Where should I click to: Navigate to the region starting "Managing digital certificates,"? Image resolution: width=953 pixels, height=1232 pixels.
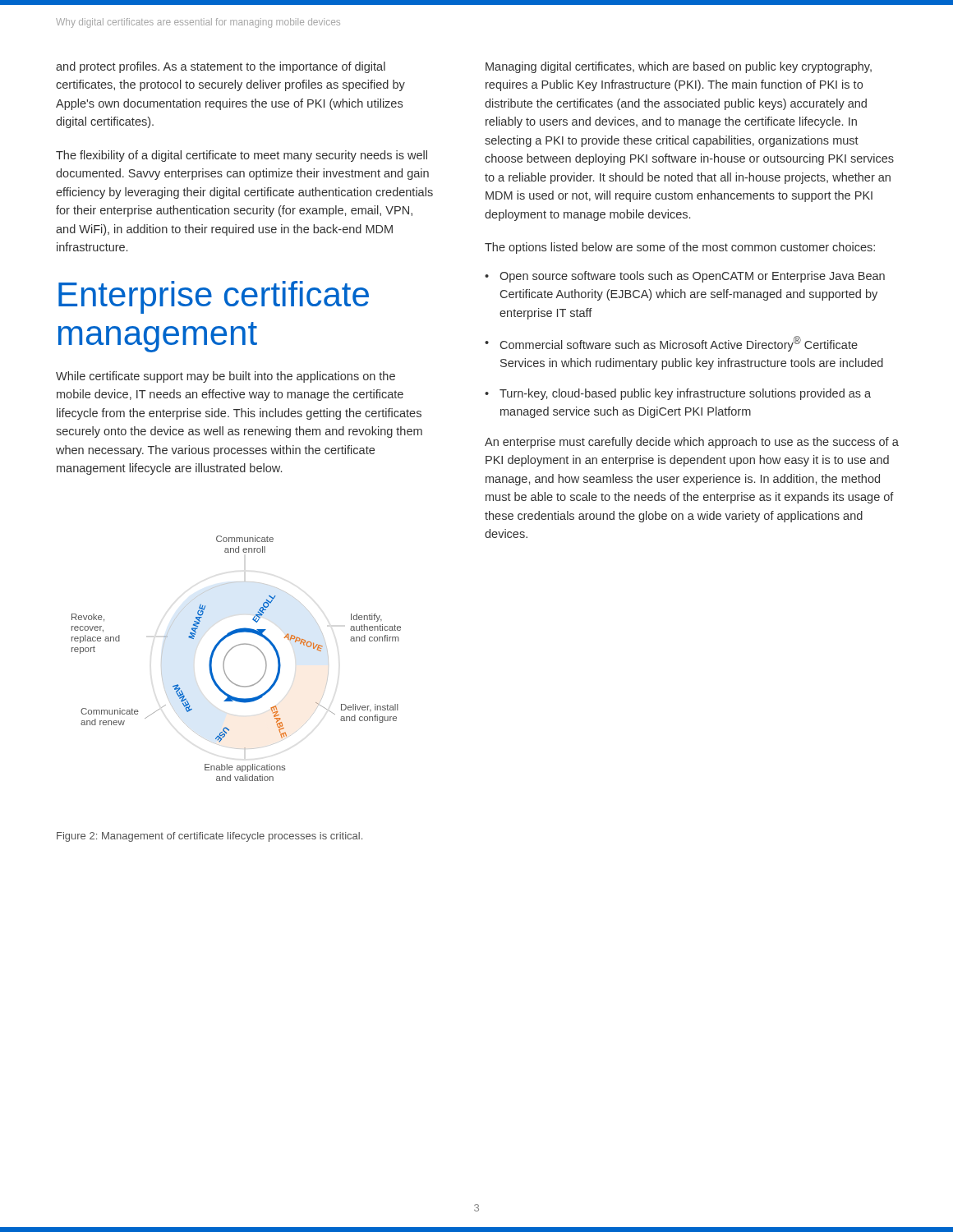[689, 140]
